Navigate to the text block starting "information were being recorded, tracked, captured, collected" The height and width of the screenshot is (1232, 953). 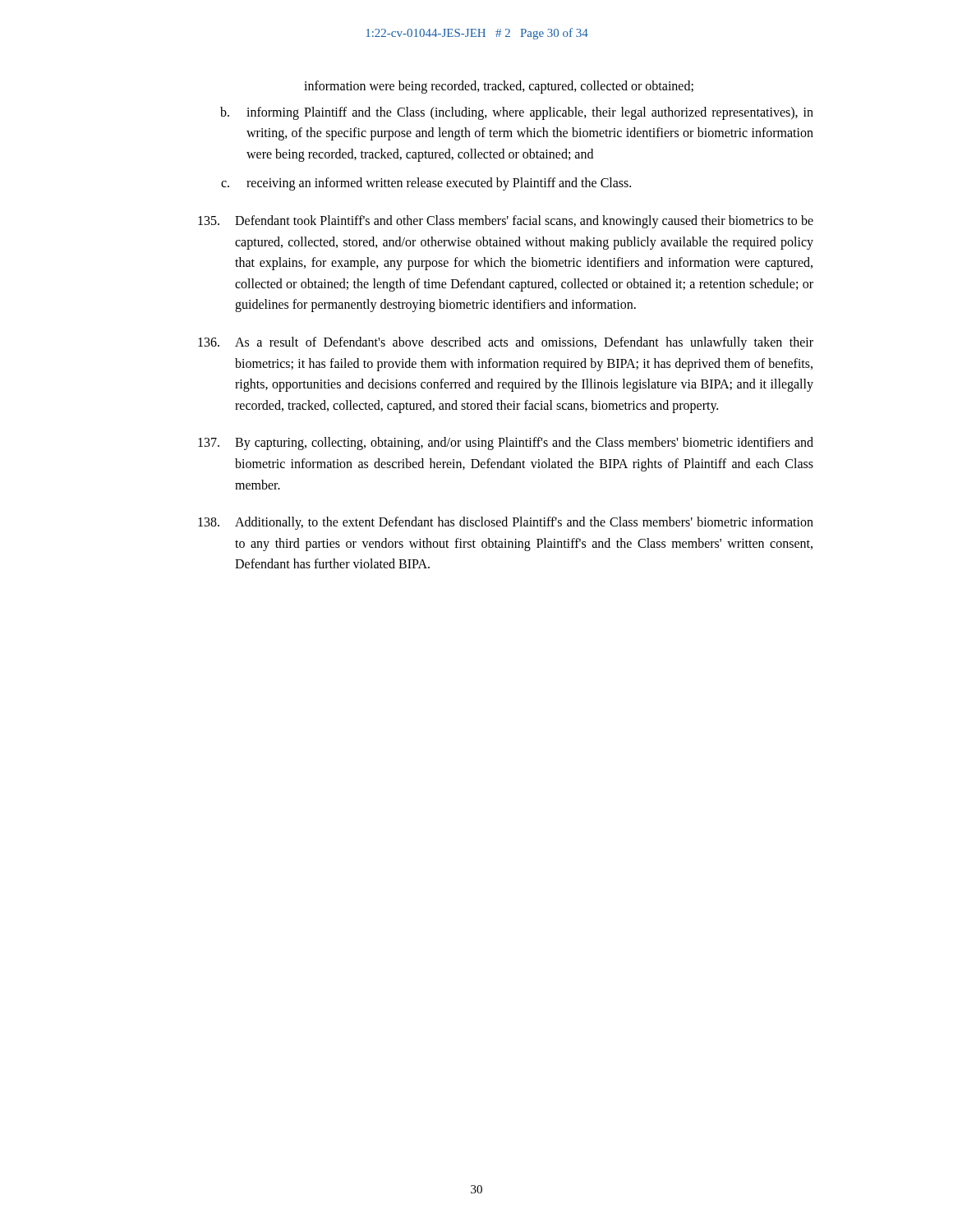[x=499, y=86]
